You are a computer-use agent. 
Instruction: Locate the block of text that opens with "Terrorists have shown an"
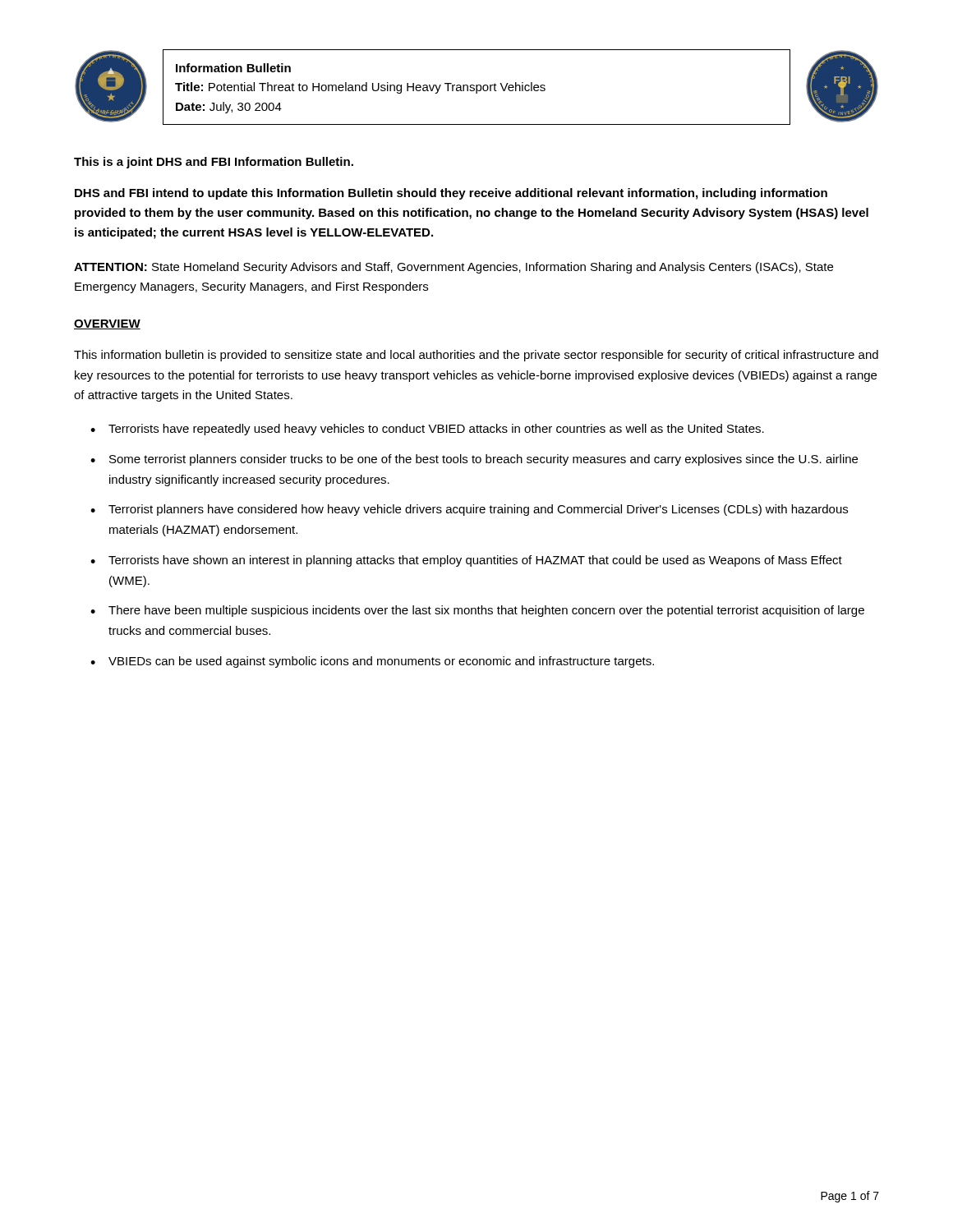tap(475, 570)
